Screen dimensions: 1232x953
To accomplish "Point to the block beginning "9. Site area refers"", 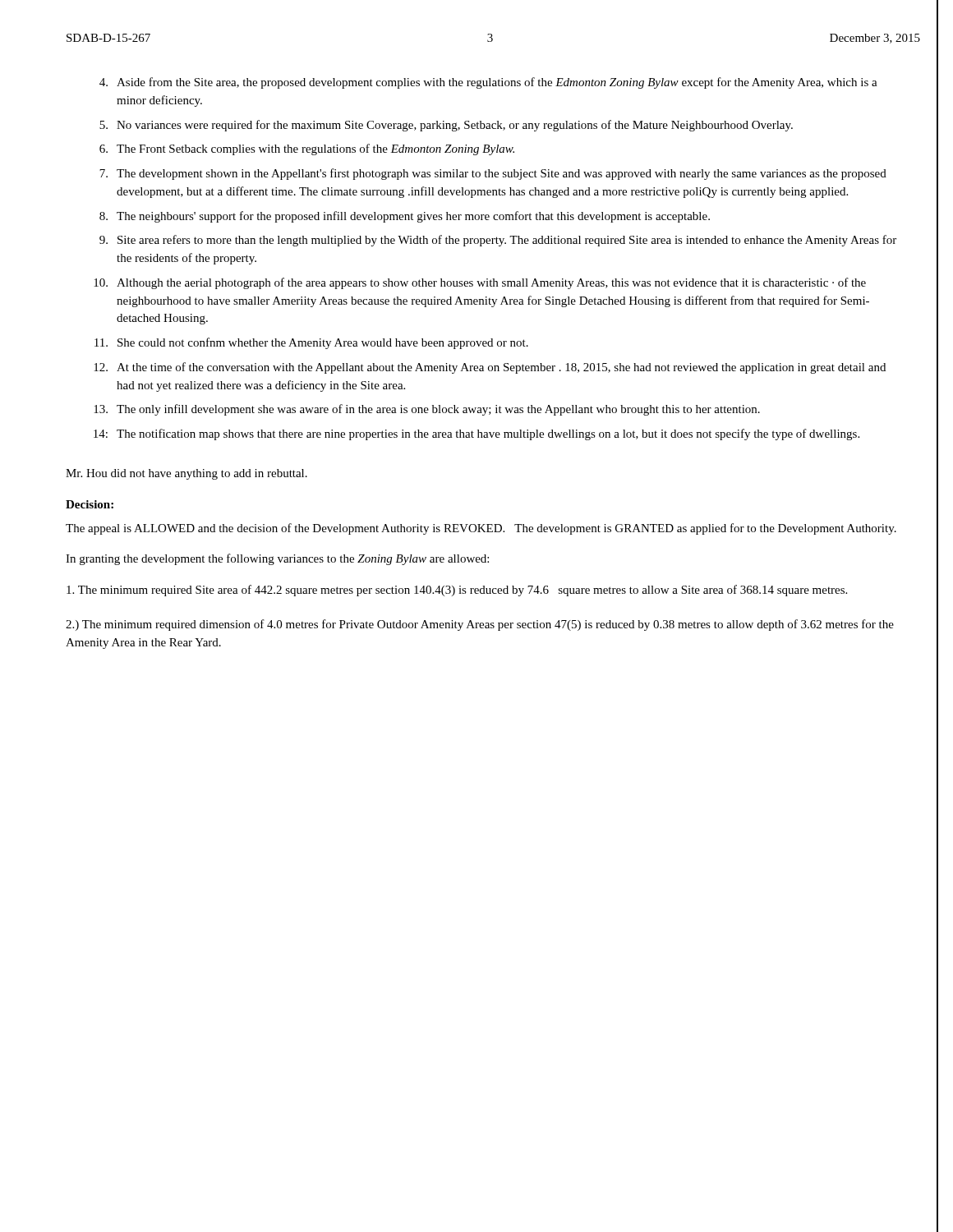I will pyautogui.click(x=485, y=250).
